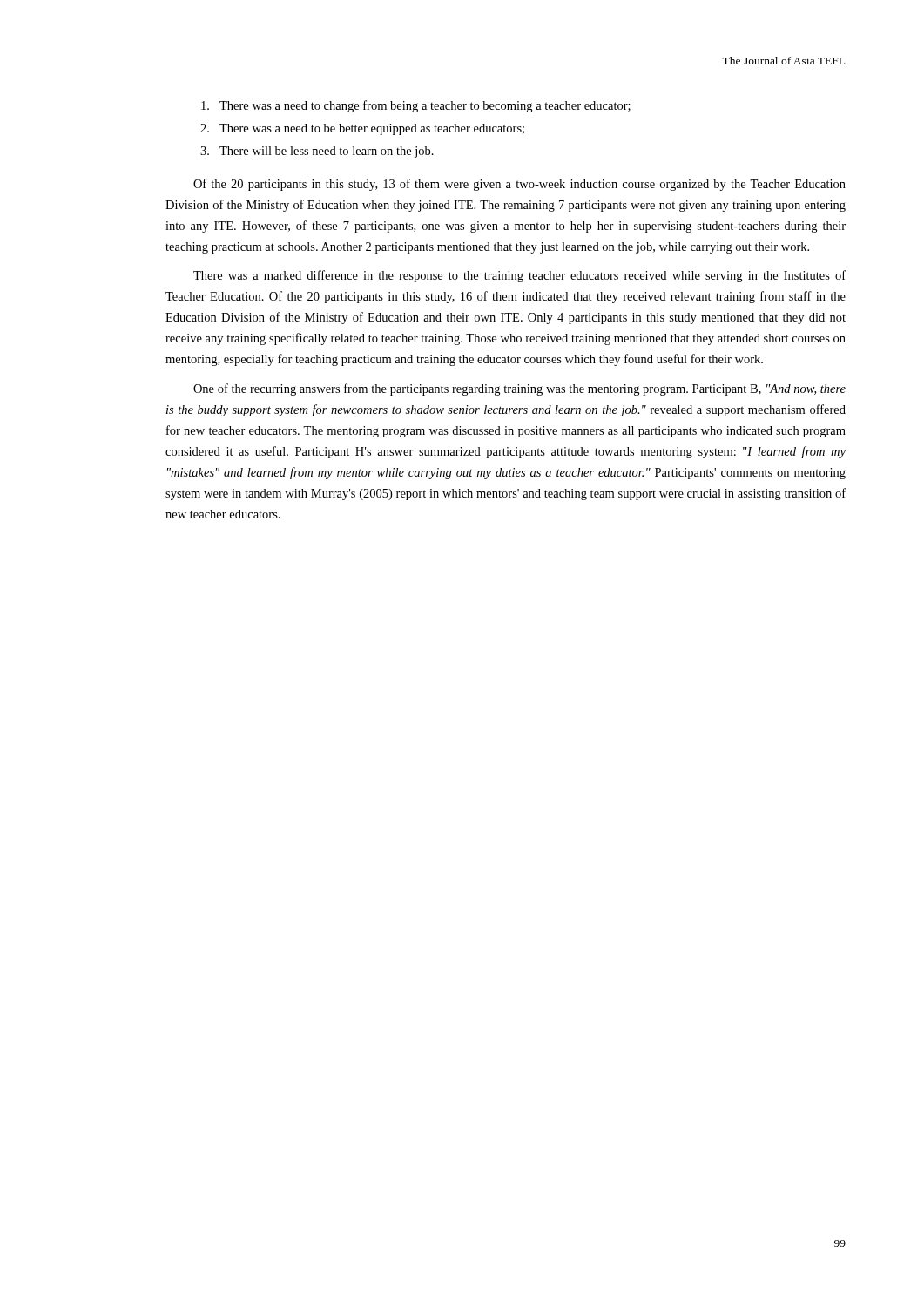924x1307 pixels.
Task: Select the list item containing "2. There was a need"
Action: (x=523, y=129)
